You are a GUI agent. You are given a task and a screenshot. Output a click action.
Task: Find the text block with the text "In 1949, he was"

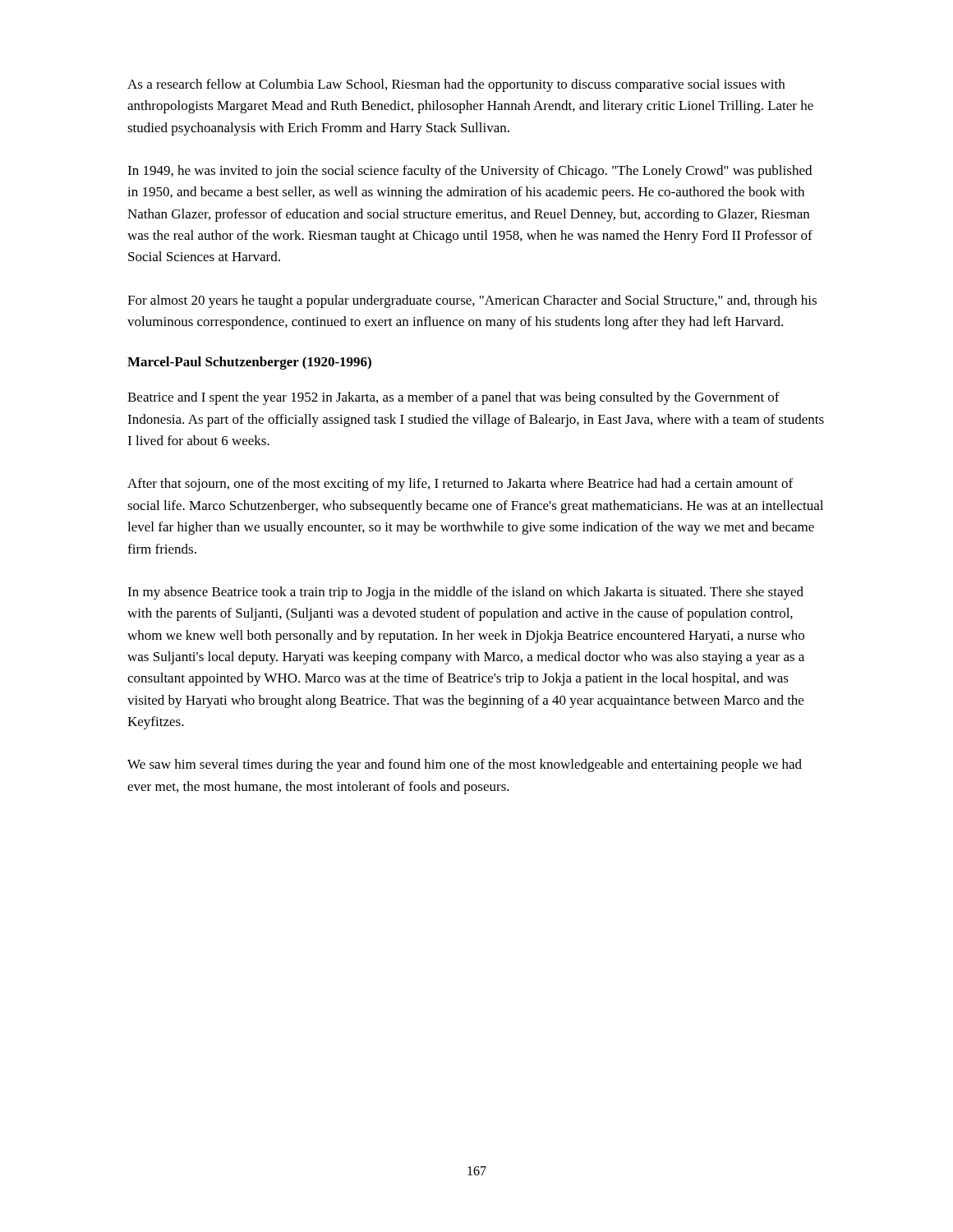[470, 214]
